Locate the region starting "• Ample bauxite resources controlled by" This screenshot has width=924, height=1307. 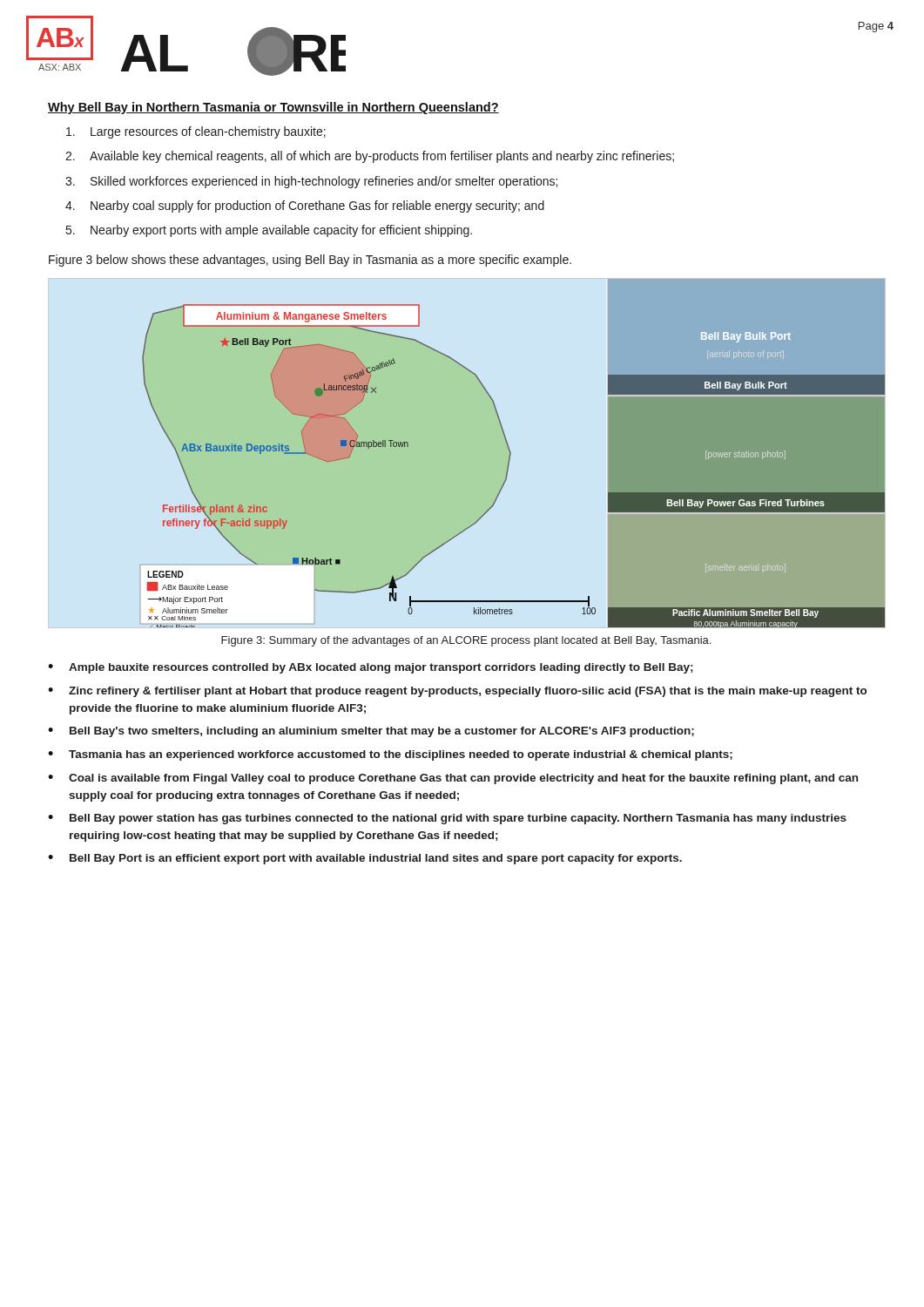click(466, 668)
